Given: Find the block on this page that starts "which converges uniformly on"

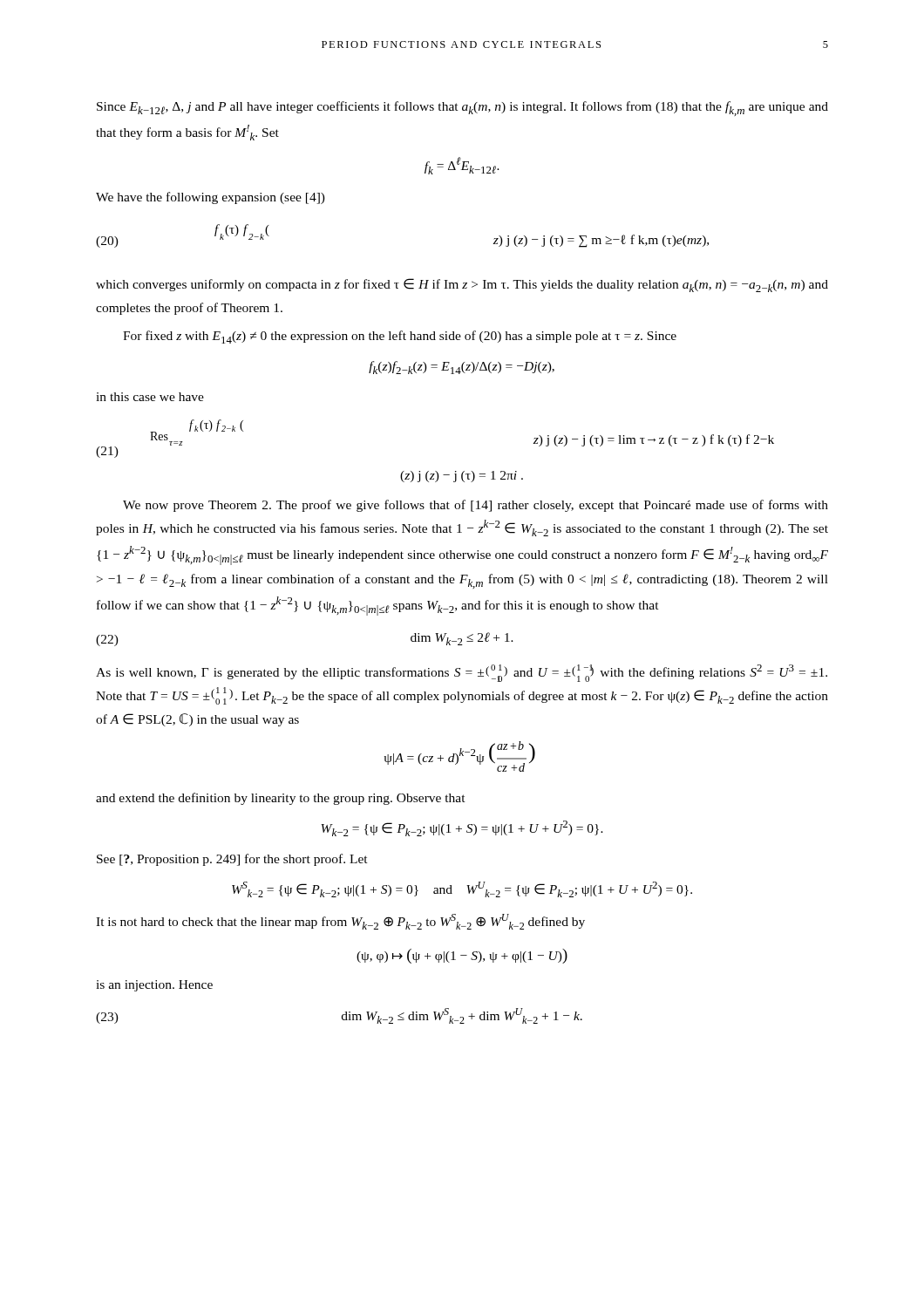Looking at the screenshot, I should click(462, 295).
